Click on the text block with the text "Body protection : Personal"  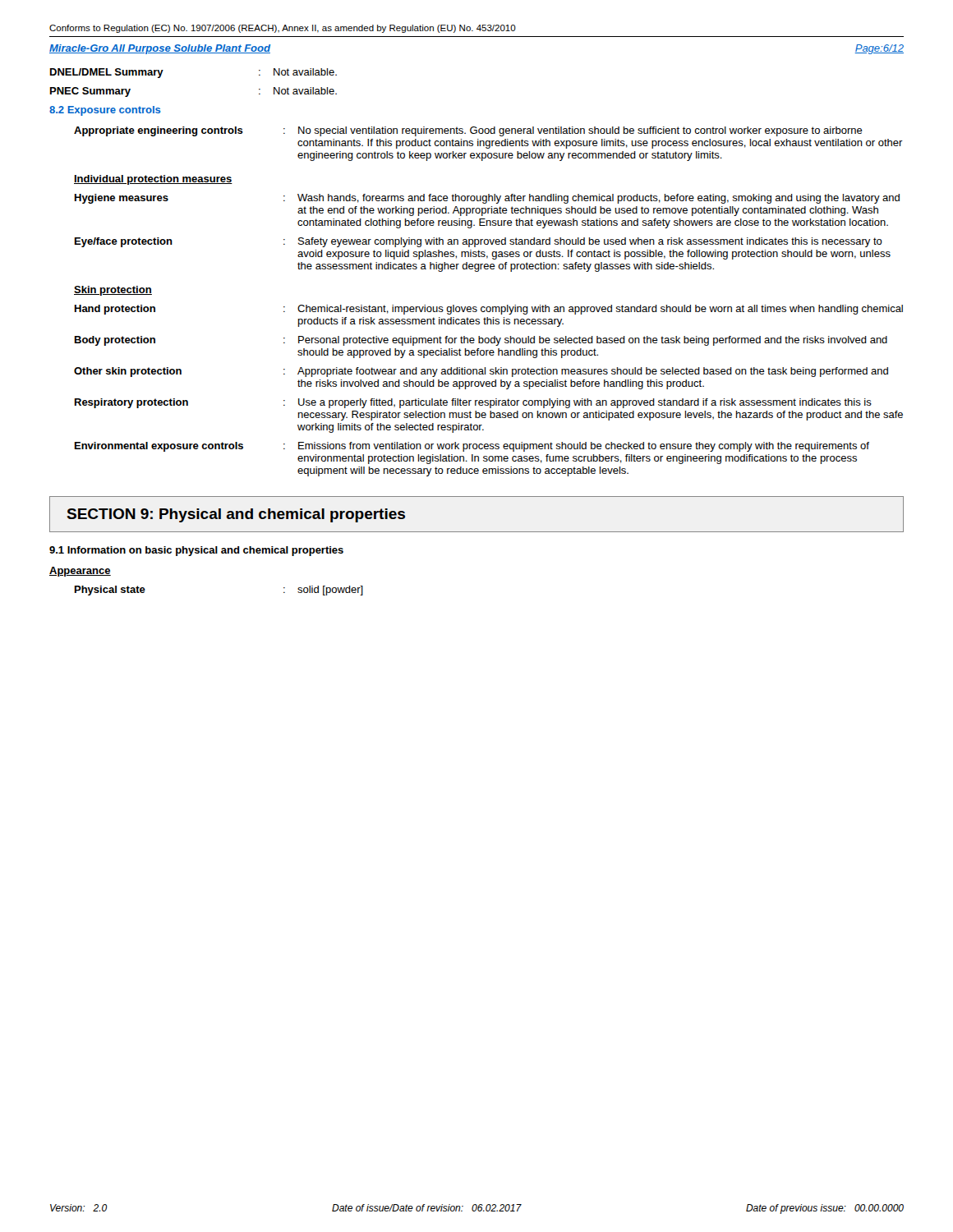[x=489, y=346]
